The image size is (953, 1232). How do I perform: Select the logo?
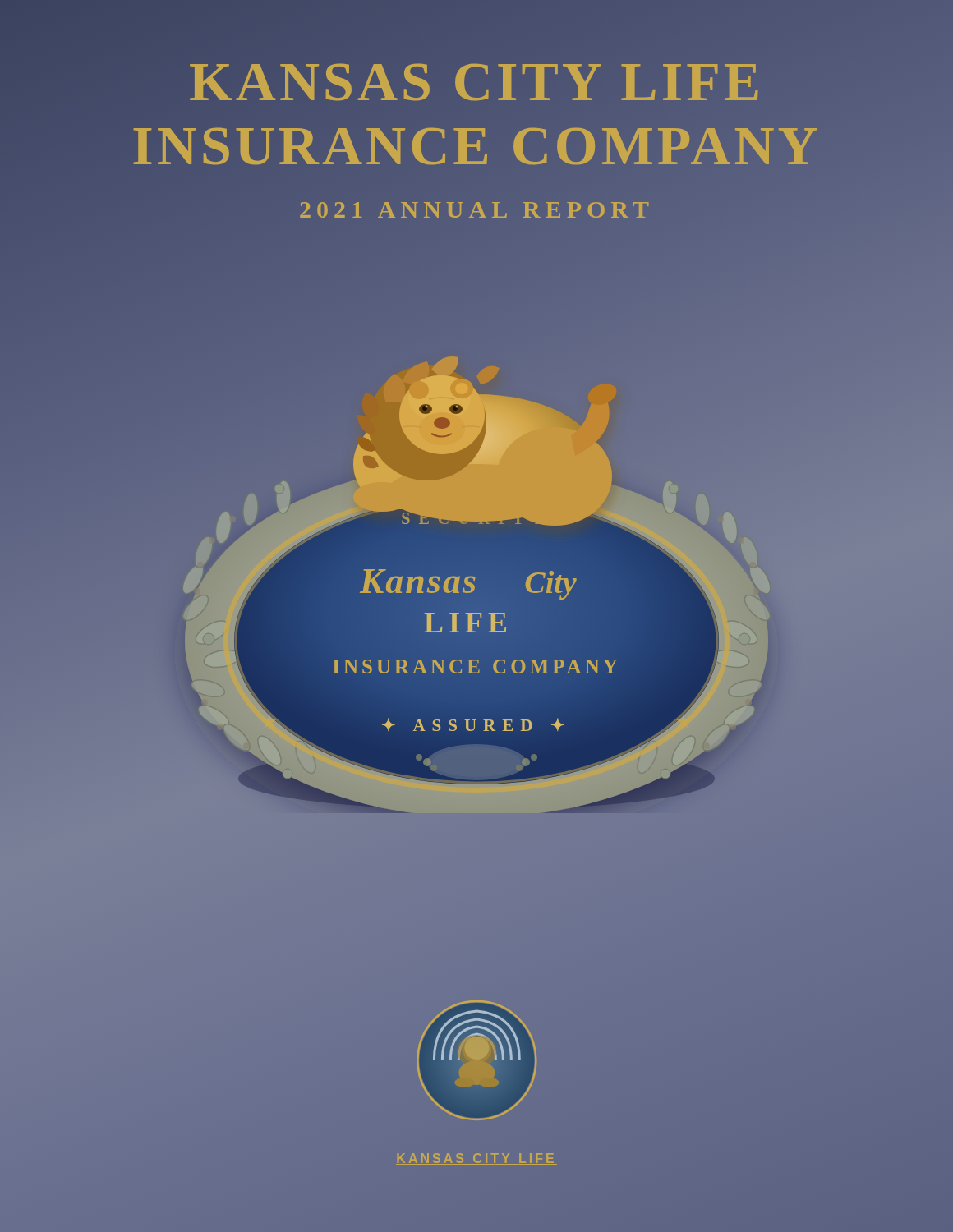click(x=476, y=1078)
